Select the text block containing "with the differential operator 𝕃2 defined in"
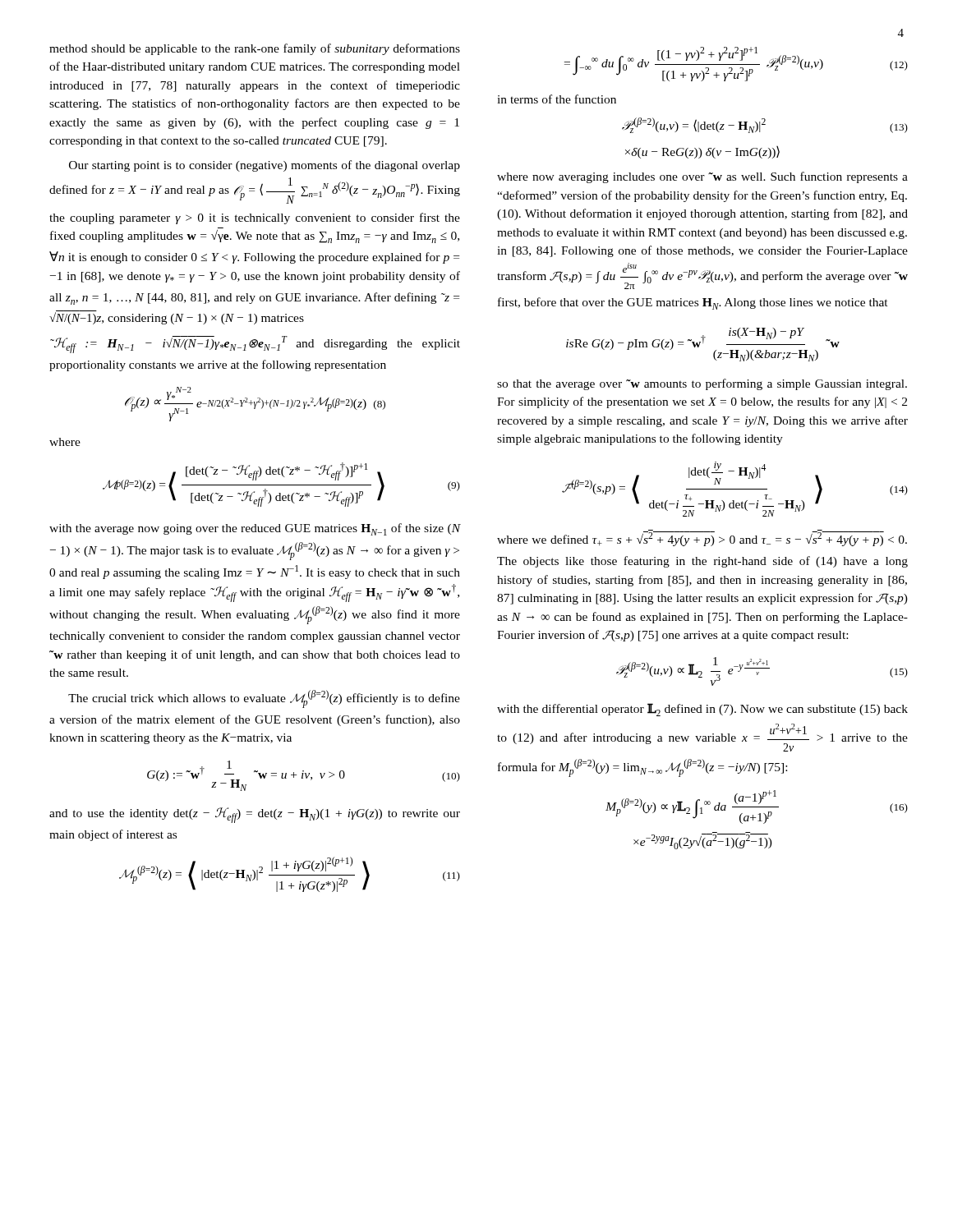 702,739
